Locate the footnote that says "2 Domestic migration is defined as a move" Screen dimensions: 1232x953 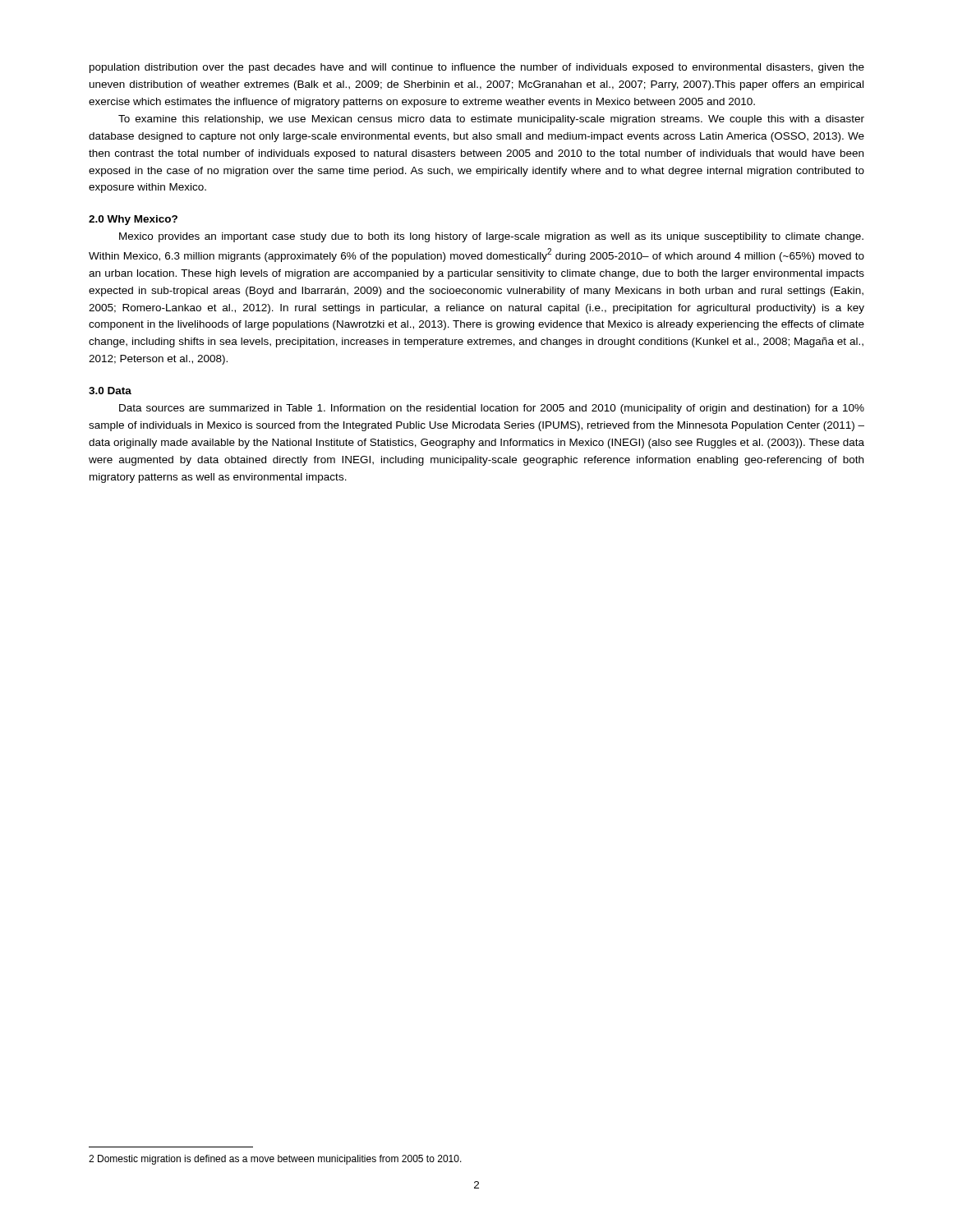(x=275, y=1159)
